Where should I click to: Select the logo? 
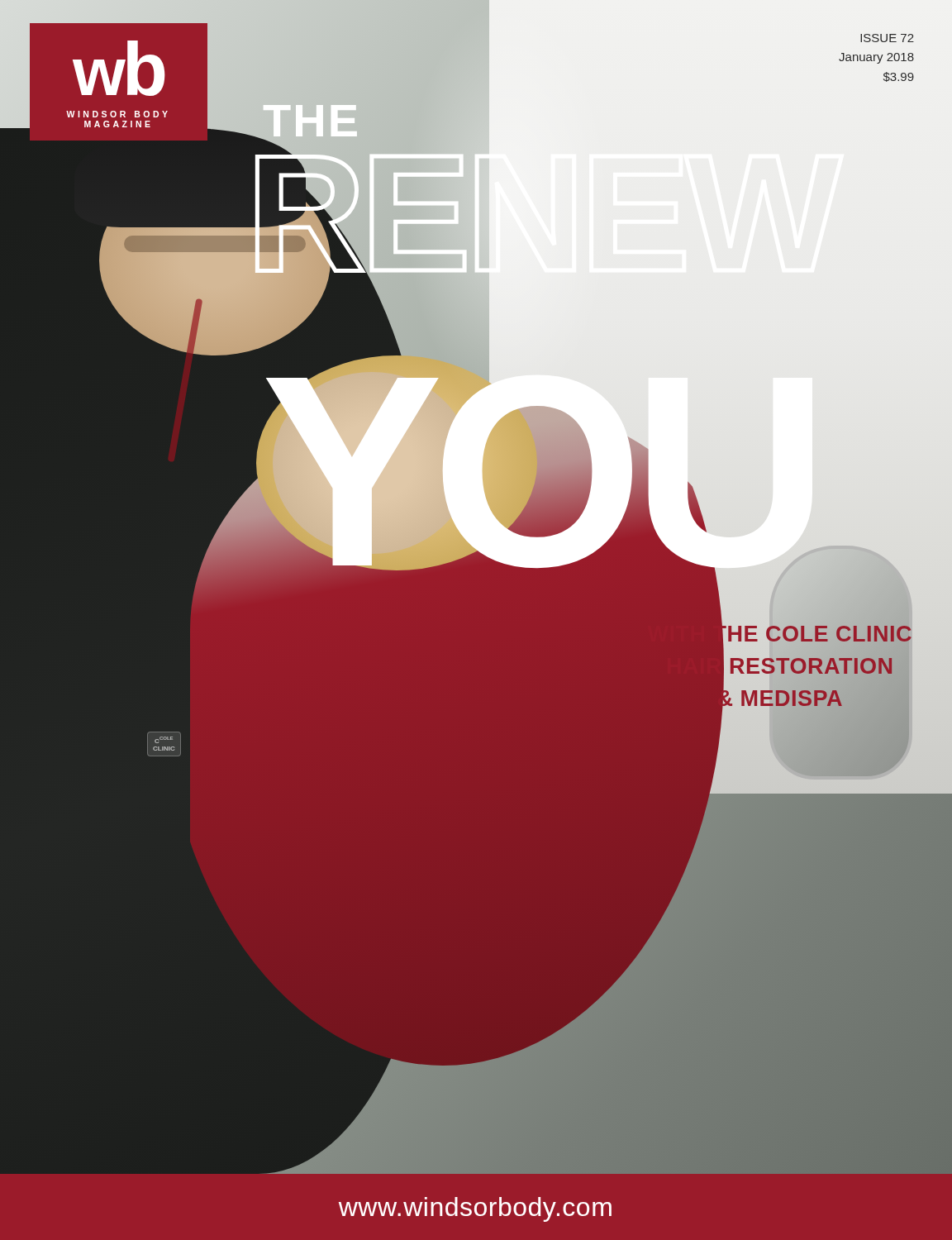point(119,82)
